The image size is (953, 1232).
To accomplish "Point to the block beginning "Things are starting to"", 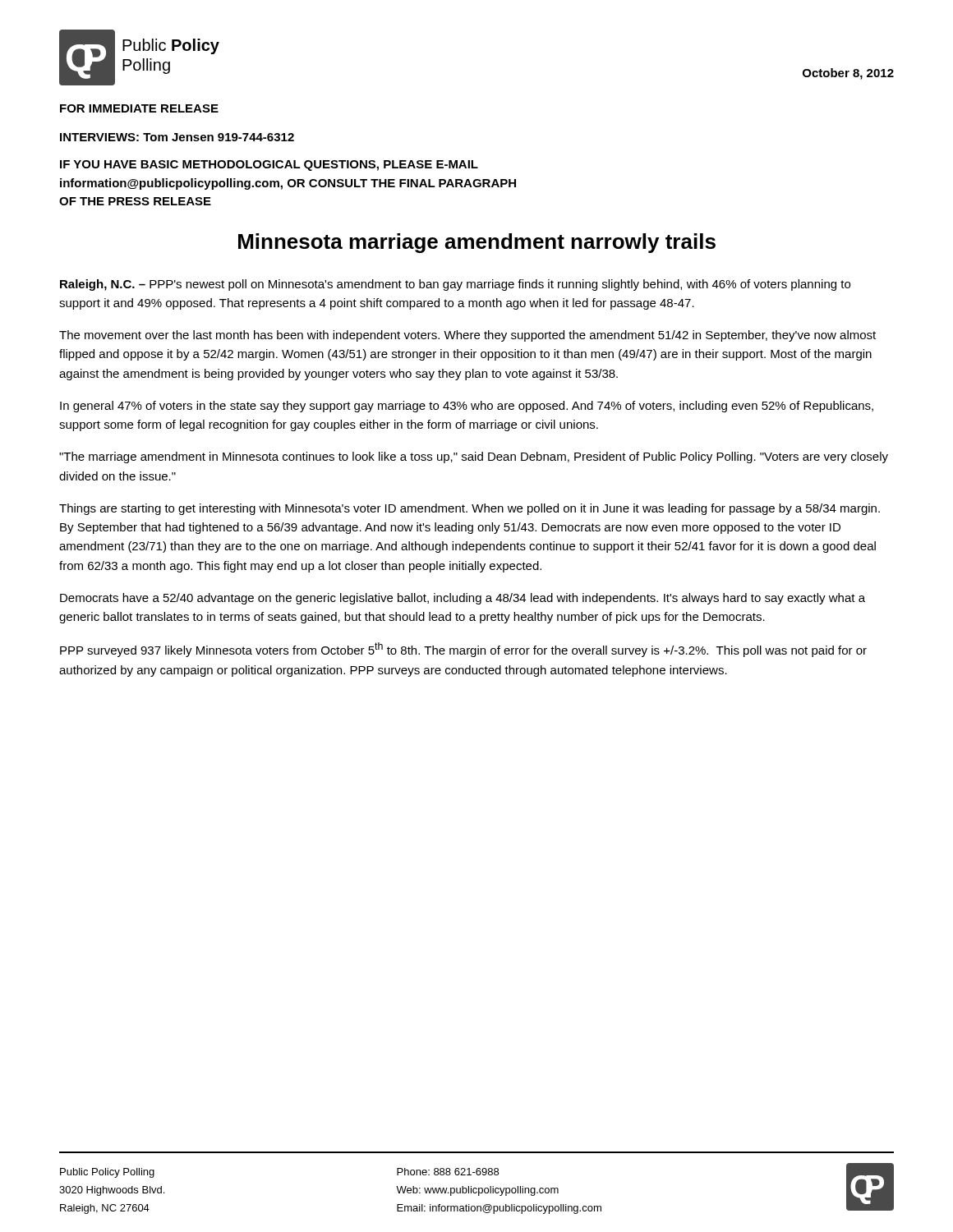I will [x=470, y=536].
